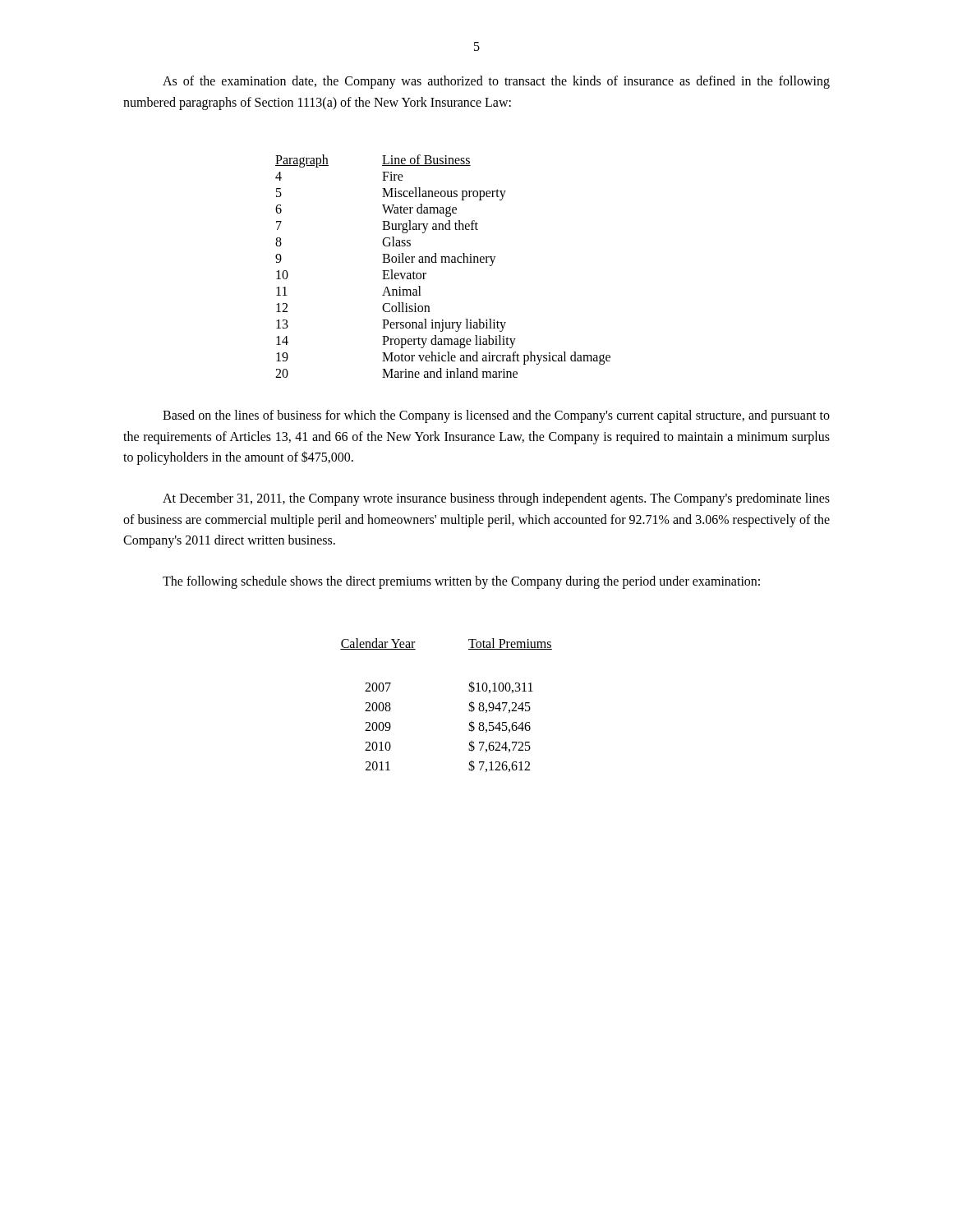Find the text block that says "Based on the lines"
953x1232 pixels.
[476, 436]
